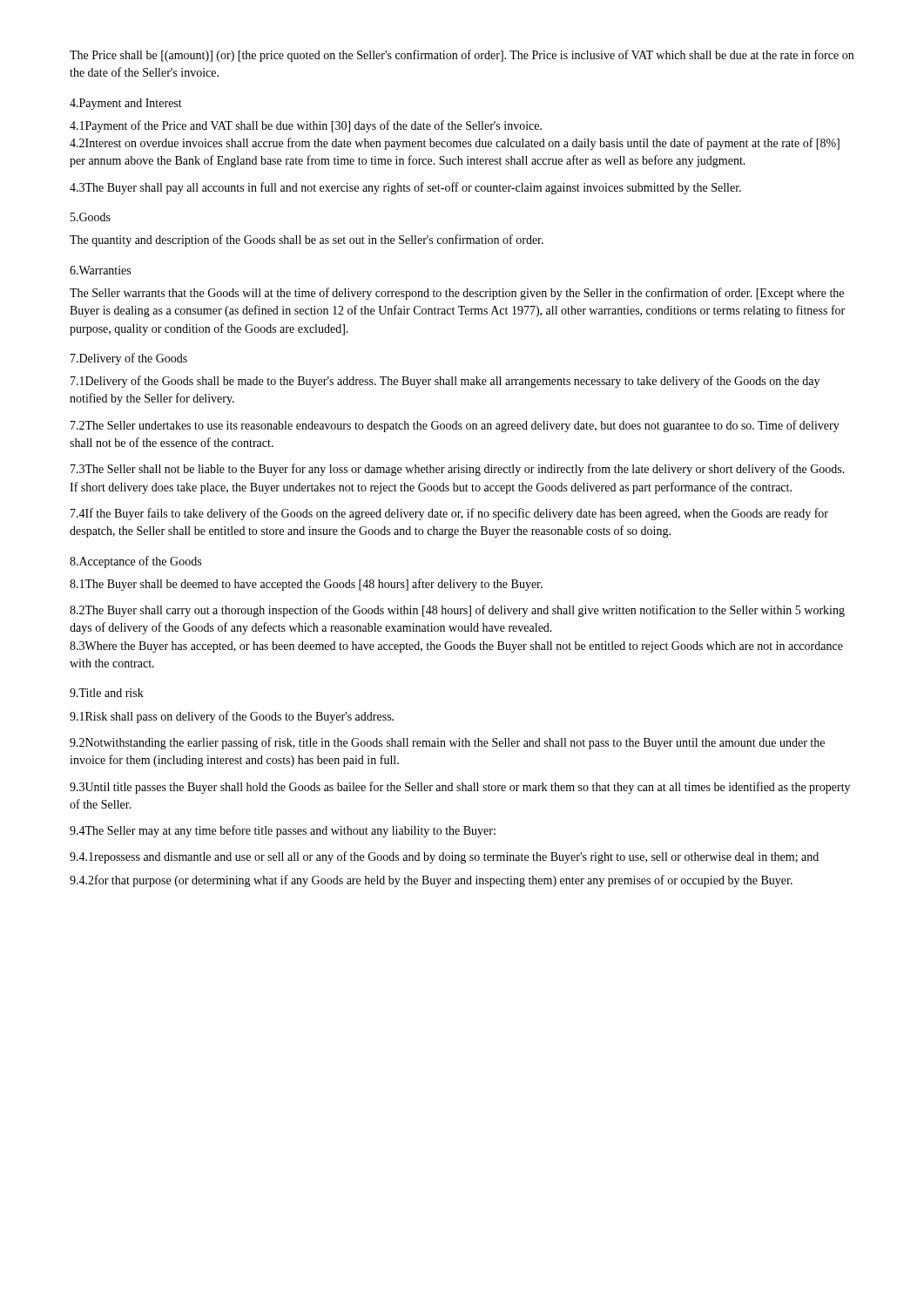Select the text starting "7.Delivery of the"
924x1307 pixels.
pyautogui.click(x=129, y=358)
